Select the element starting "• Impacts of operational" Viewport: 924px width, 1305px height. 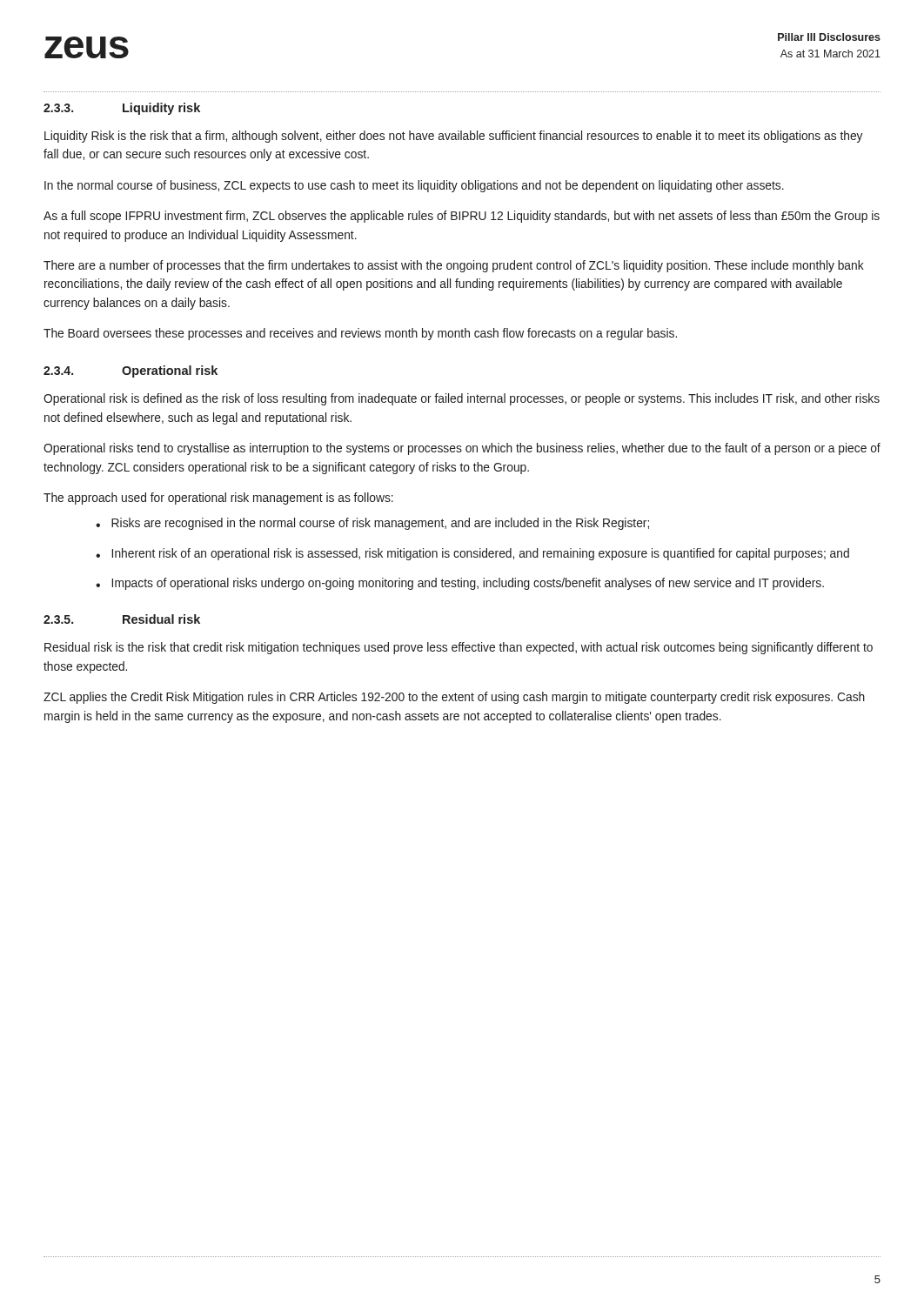[x=488, y=585]
